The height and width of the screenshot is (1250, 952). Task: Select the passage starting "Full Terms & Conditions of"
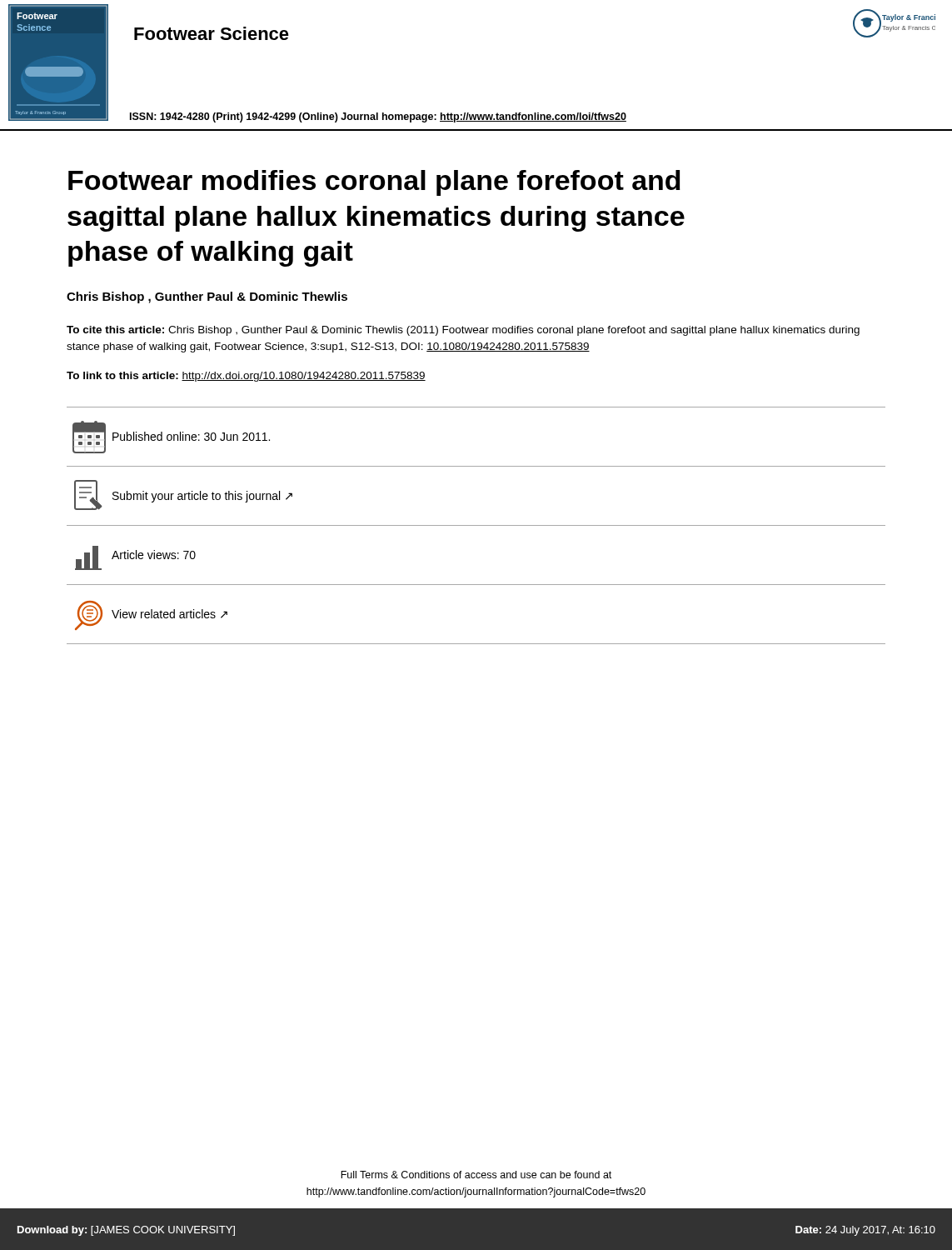(476, 1183)
